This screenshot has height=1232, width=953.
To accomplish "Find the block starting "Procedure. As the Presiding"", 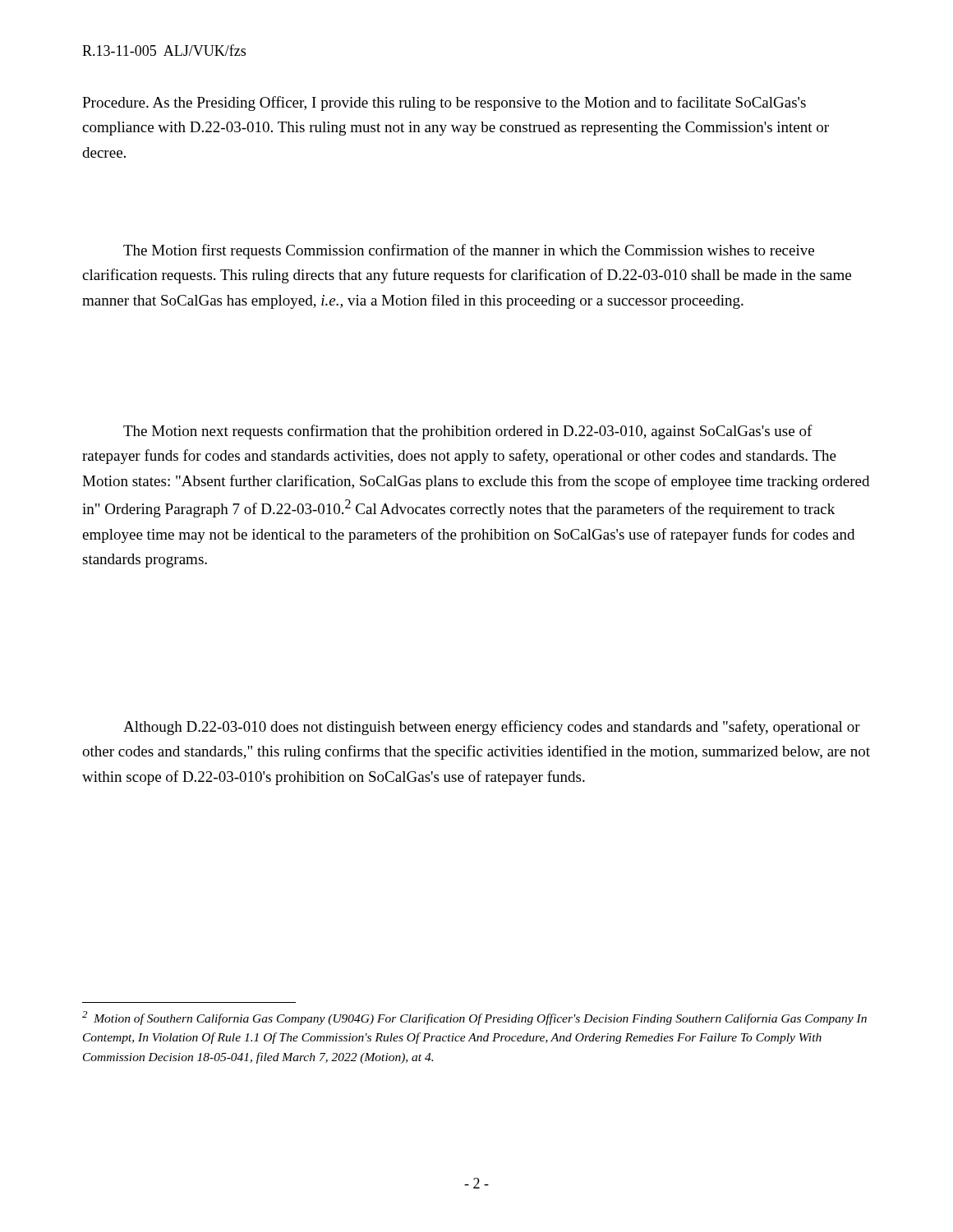I will (x=456, y=127).
